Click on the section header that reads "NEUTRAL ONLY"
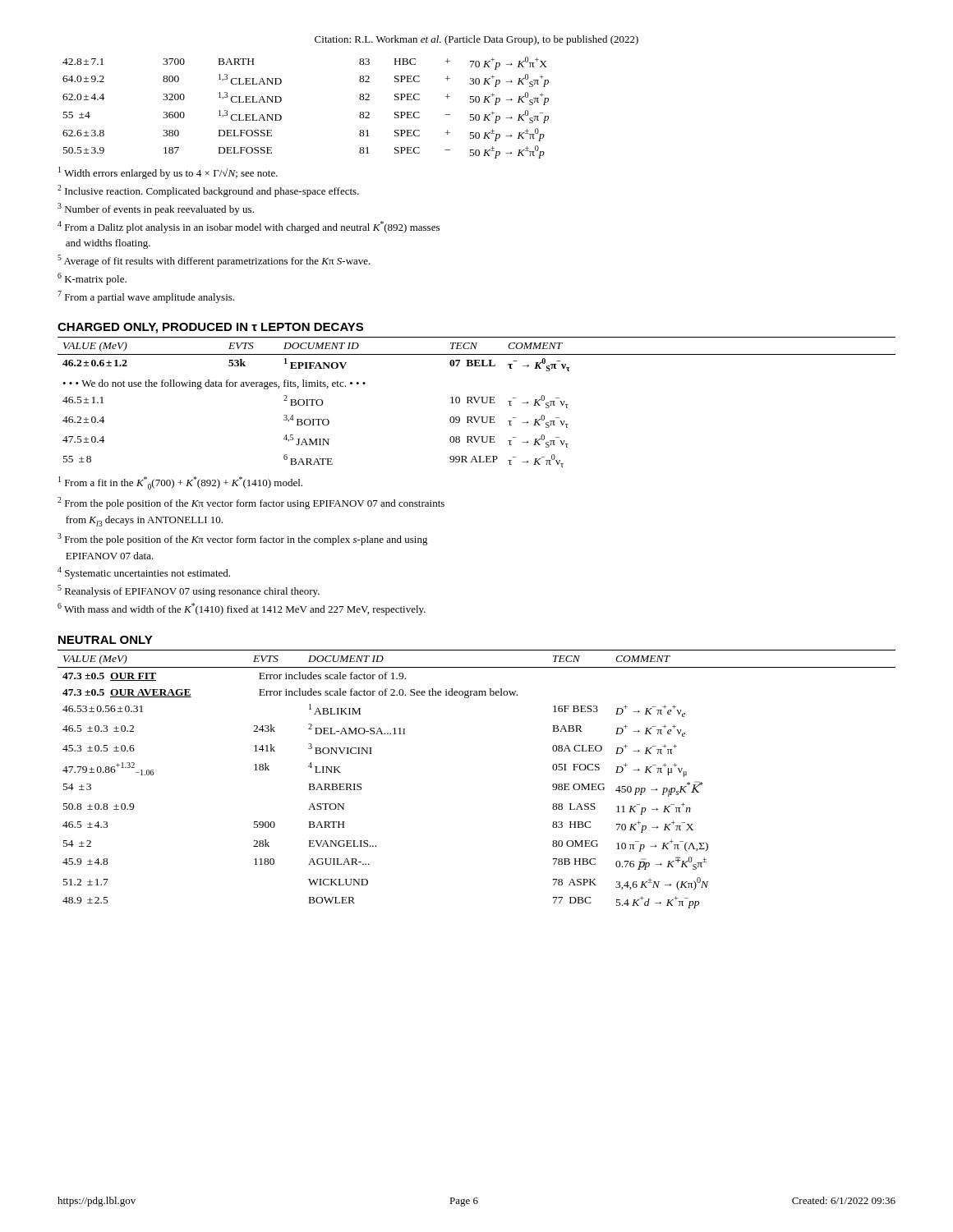Screen dimensions: 1232x953 476,639
